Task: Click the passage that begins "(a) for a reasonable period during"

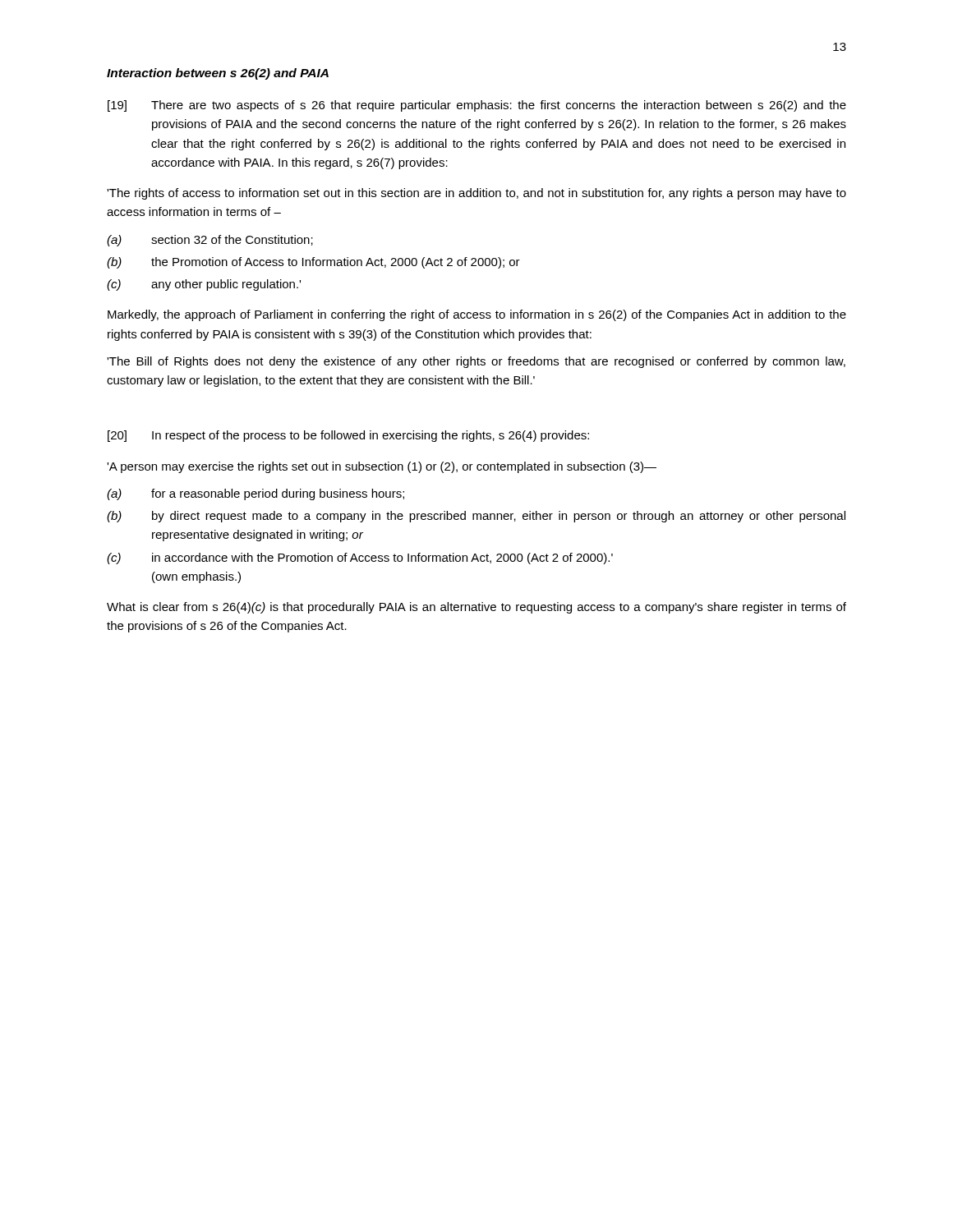Action: coord(256,494)
